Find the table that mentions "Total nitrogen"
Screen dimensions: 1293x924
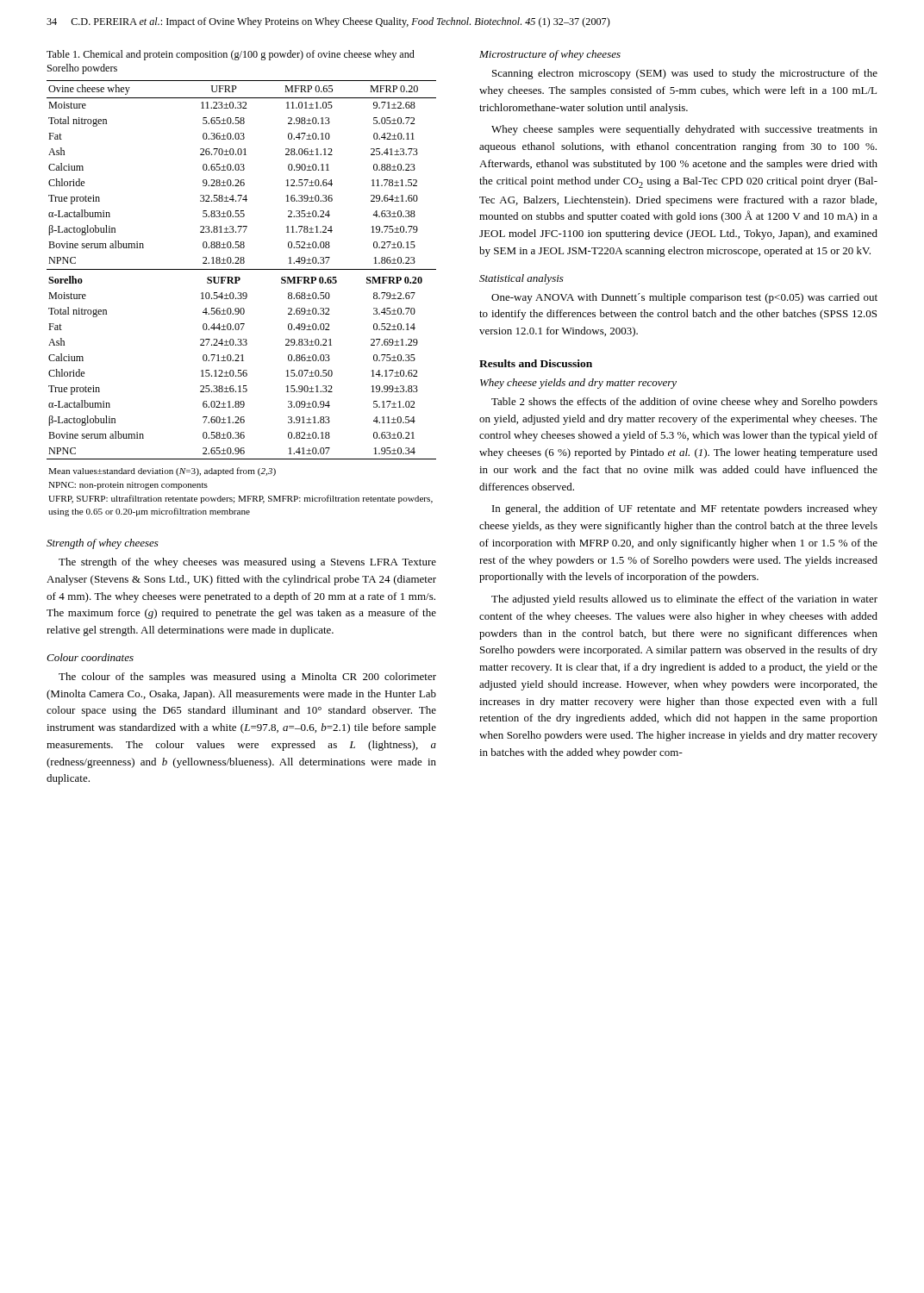click(x=241, y=300)
